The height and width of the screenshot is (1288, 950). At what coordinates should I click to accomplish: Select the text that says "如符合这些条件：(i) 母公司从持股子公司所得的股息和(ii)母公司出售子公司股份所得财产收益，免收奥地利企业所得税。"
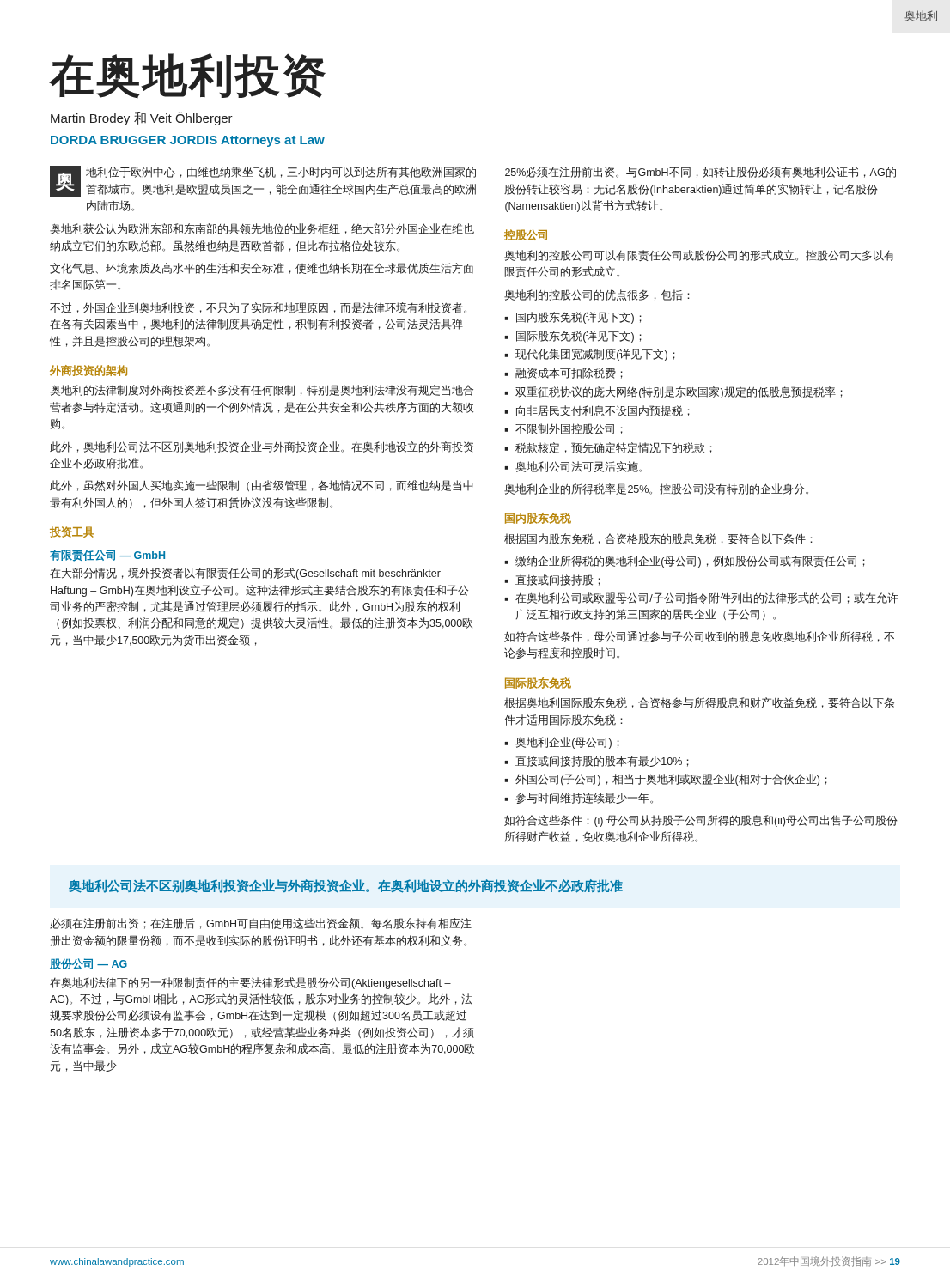coord(701,829)
